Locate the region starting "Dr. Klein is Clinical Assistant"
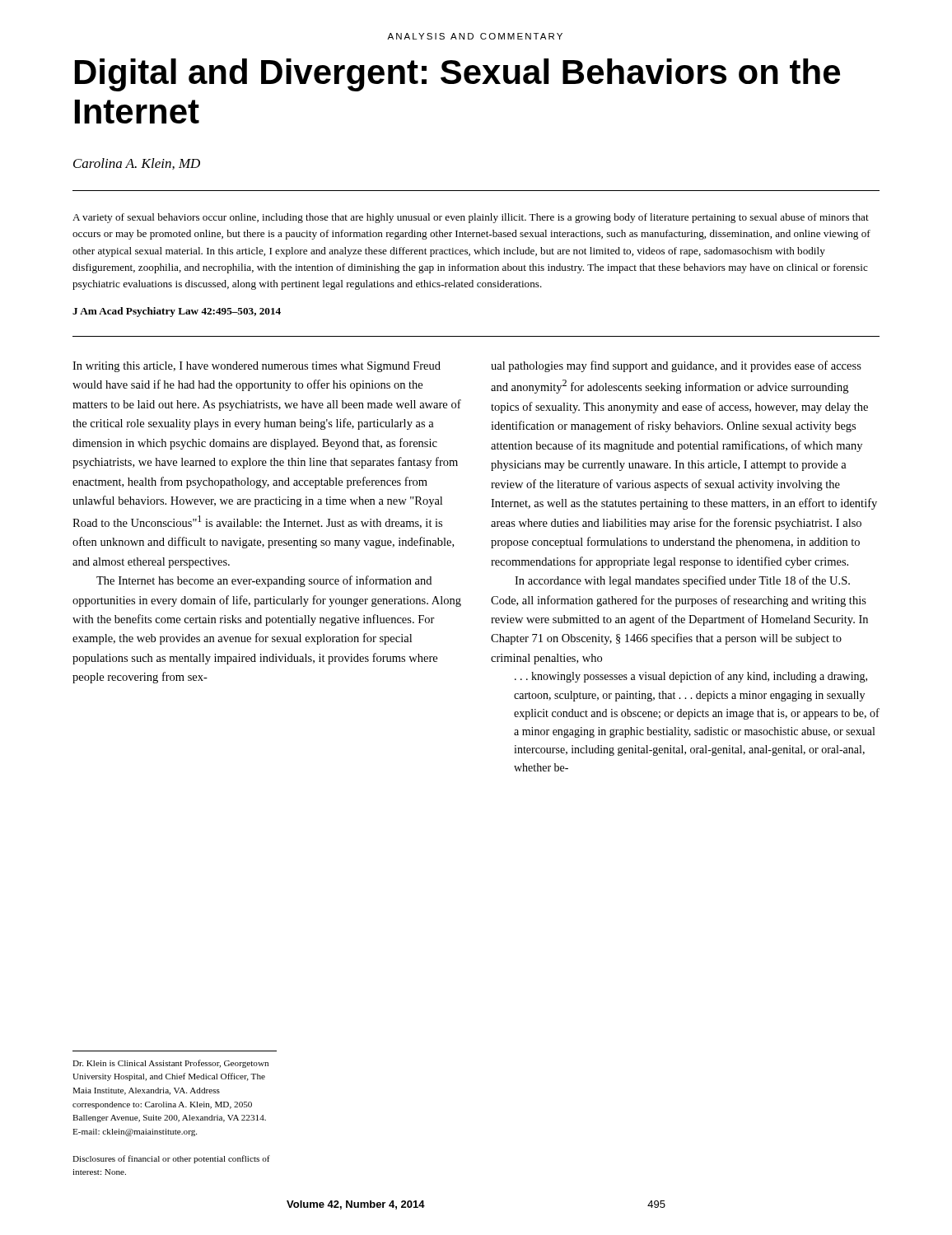 tap(171, 1117)
